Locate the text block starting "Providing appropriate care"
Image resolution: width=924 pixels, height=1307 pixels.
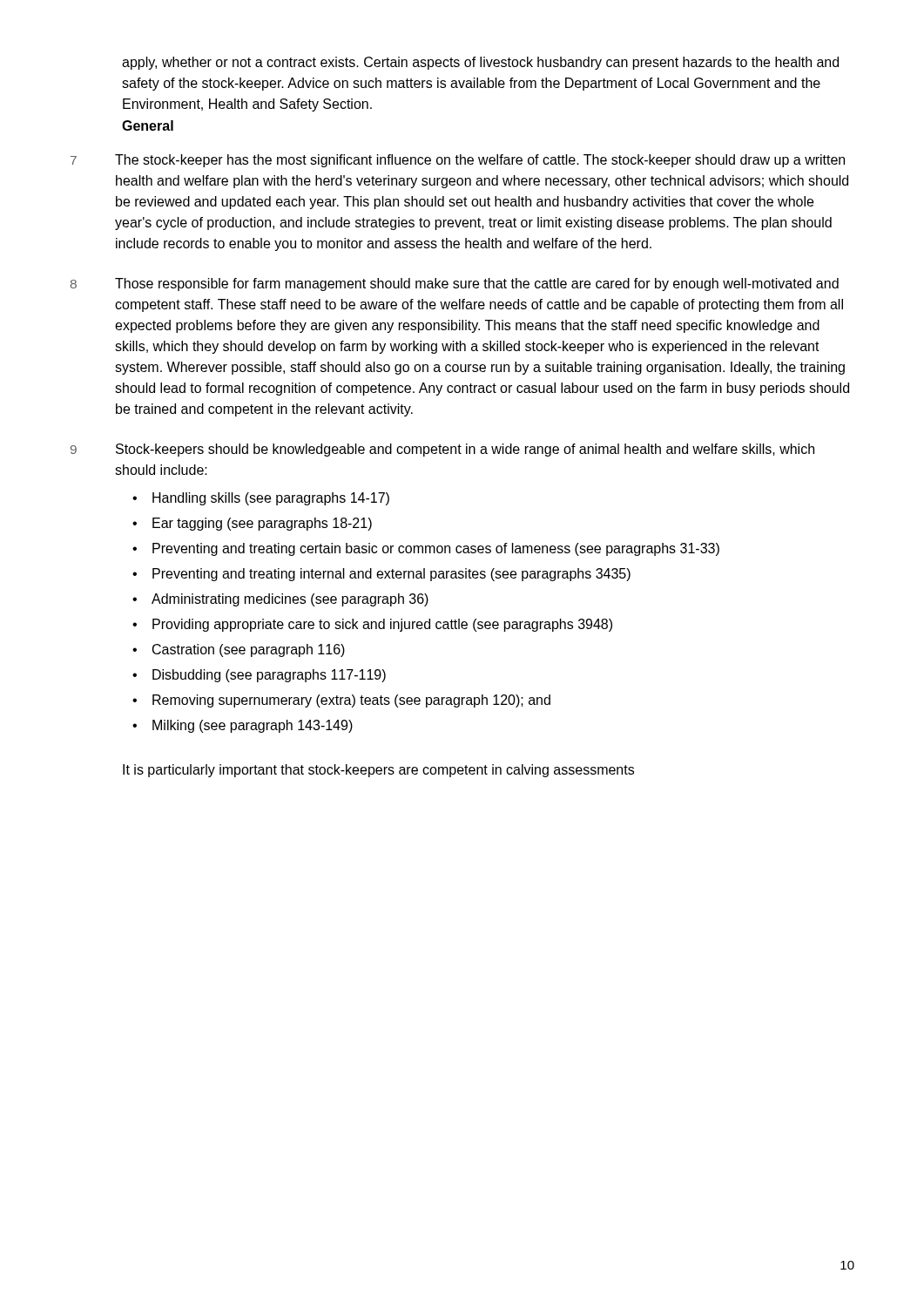tap(382, 624)
